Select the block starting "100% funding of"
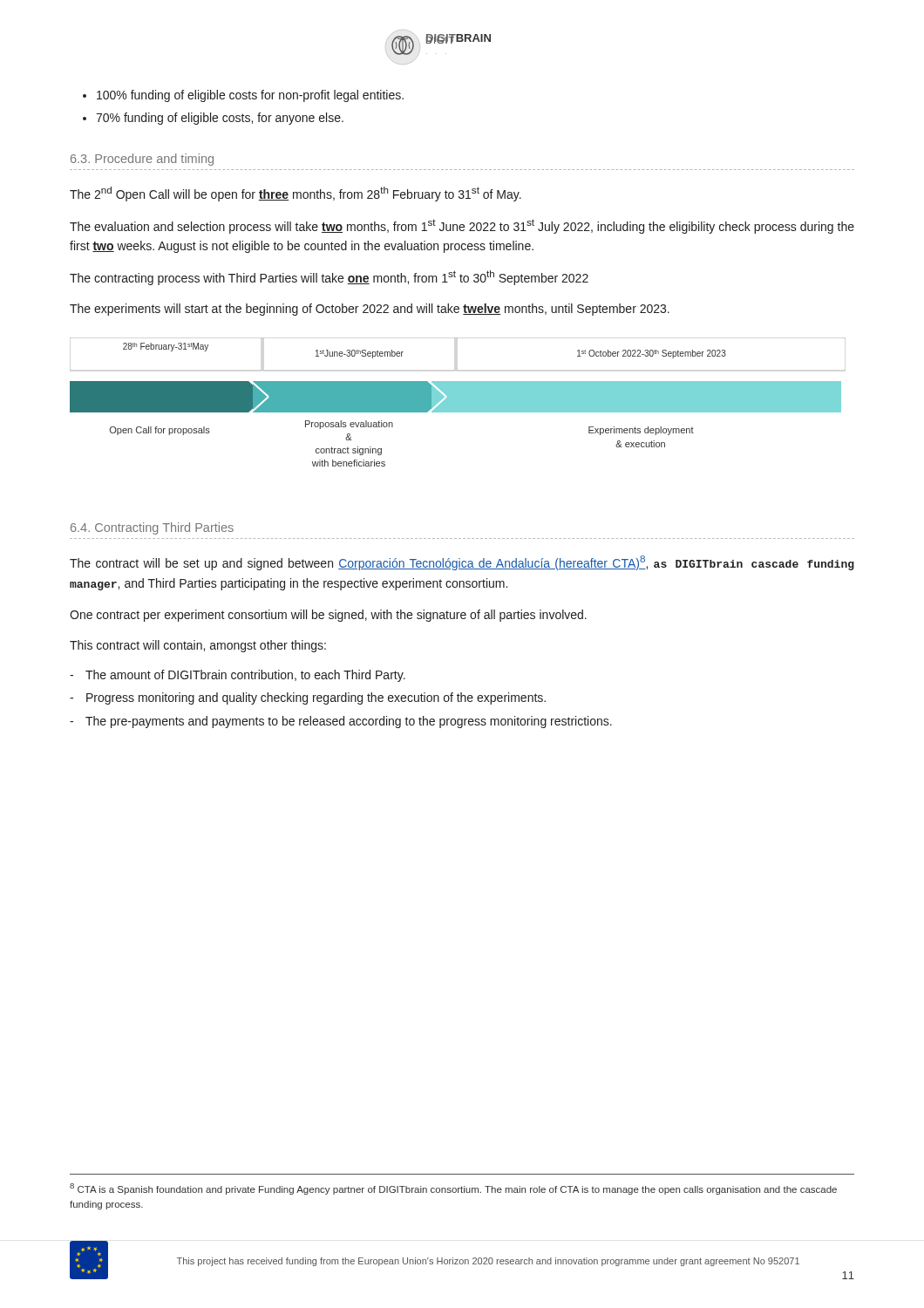Viewport: 924px width, 1308px height. (x=250, y=95)
